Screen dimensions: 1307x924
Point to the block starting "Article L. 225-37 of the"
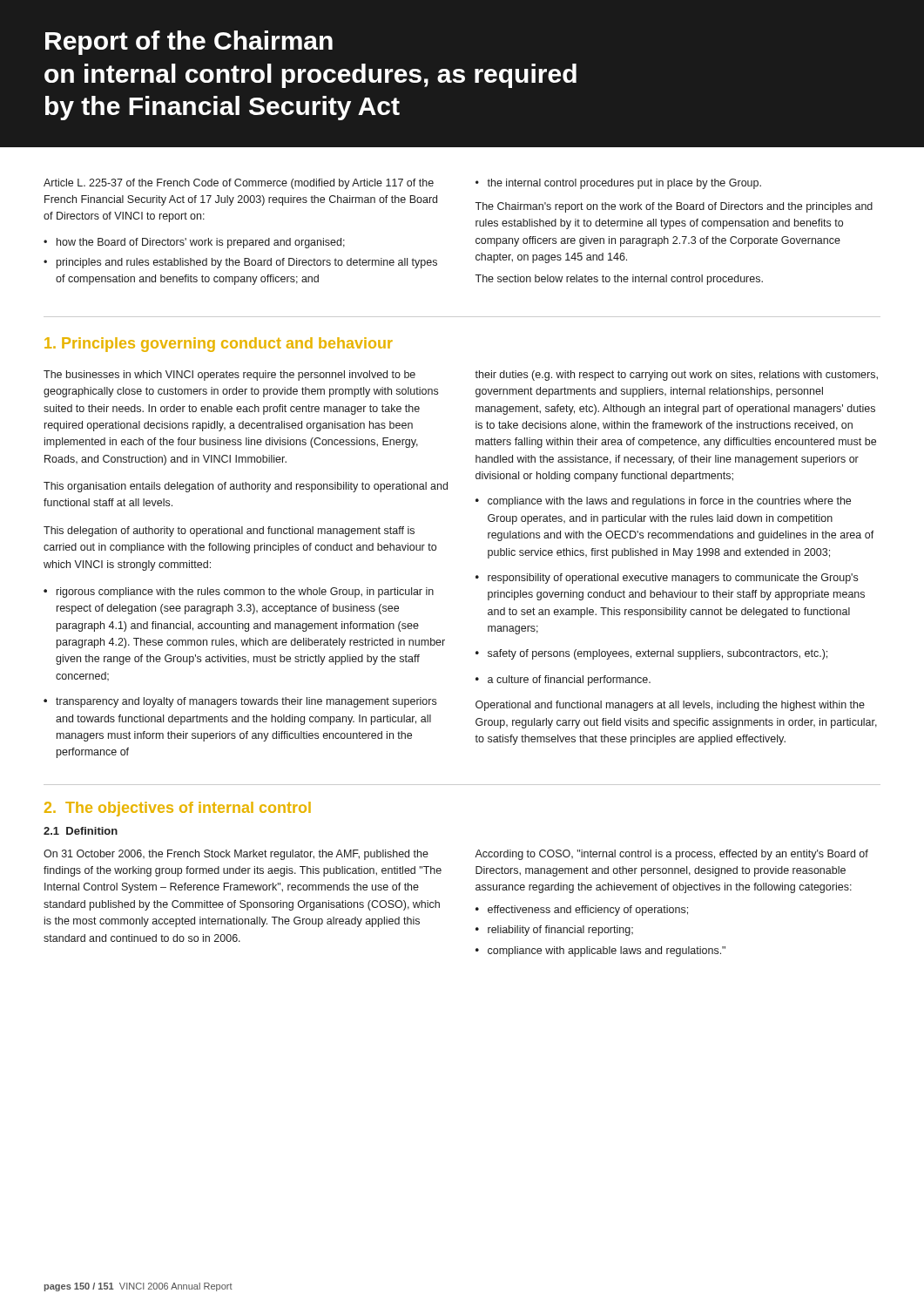(x=241, y=199)
